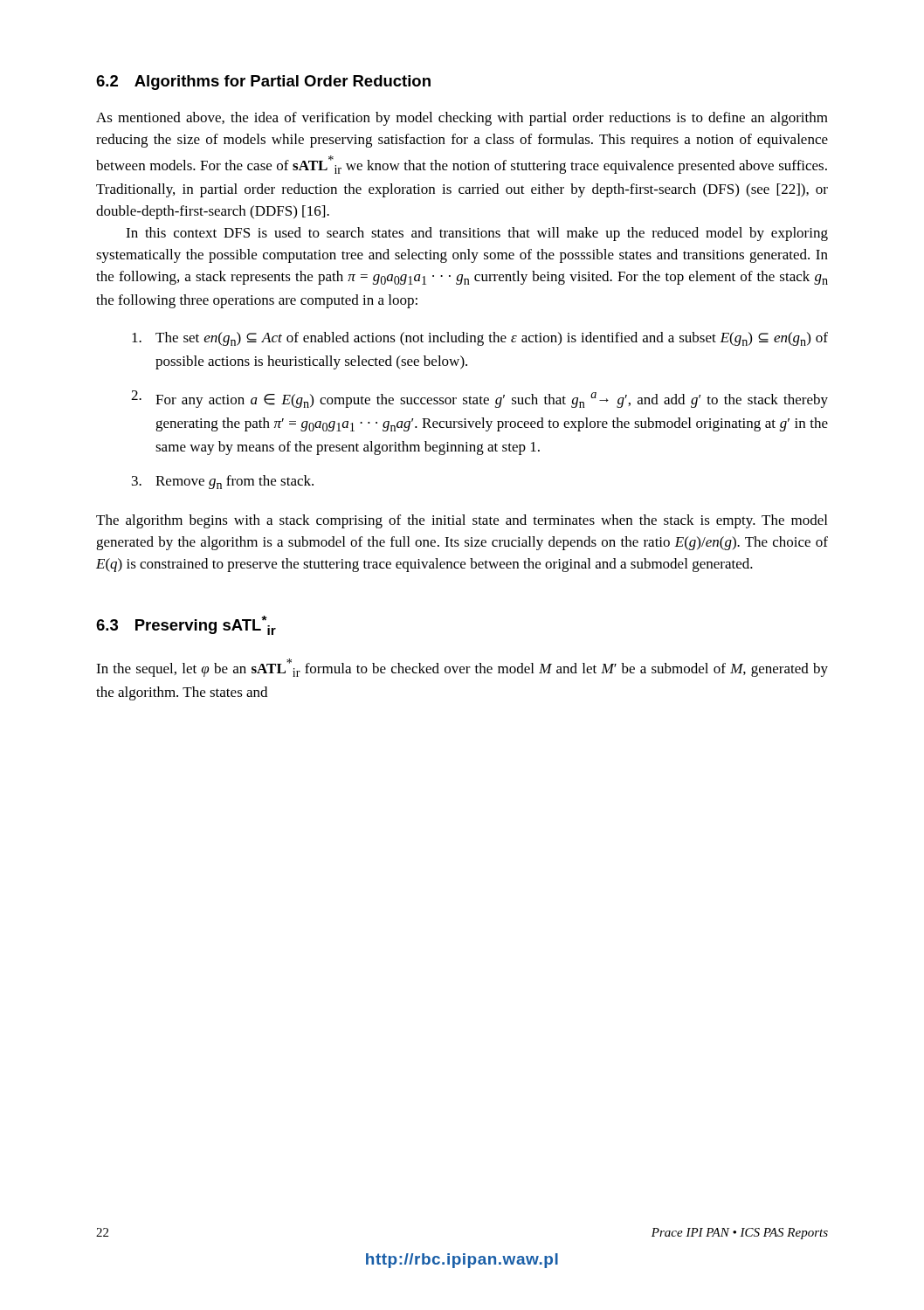Locate the text "6.3Preserving sATL*ir"
The image size is (924, 1310).
pyautogui.click(x=186, y=625)
